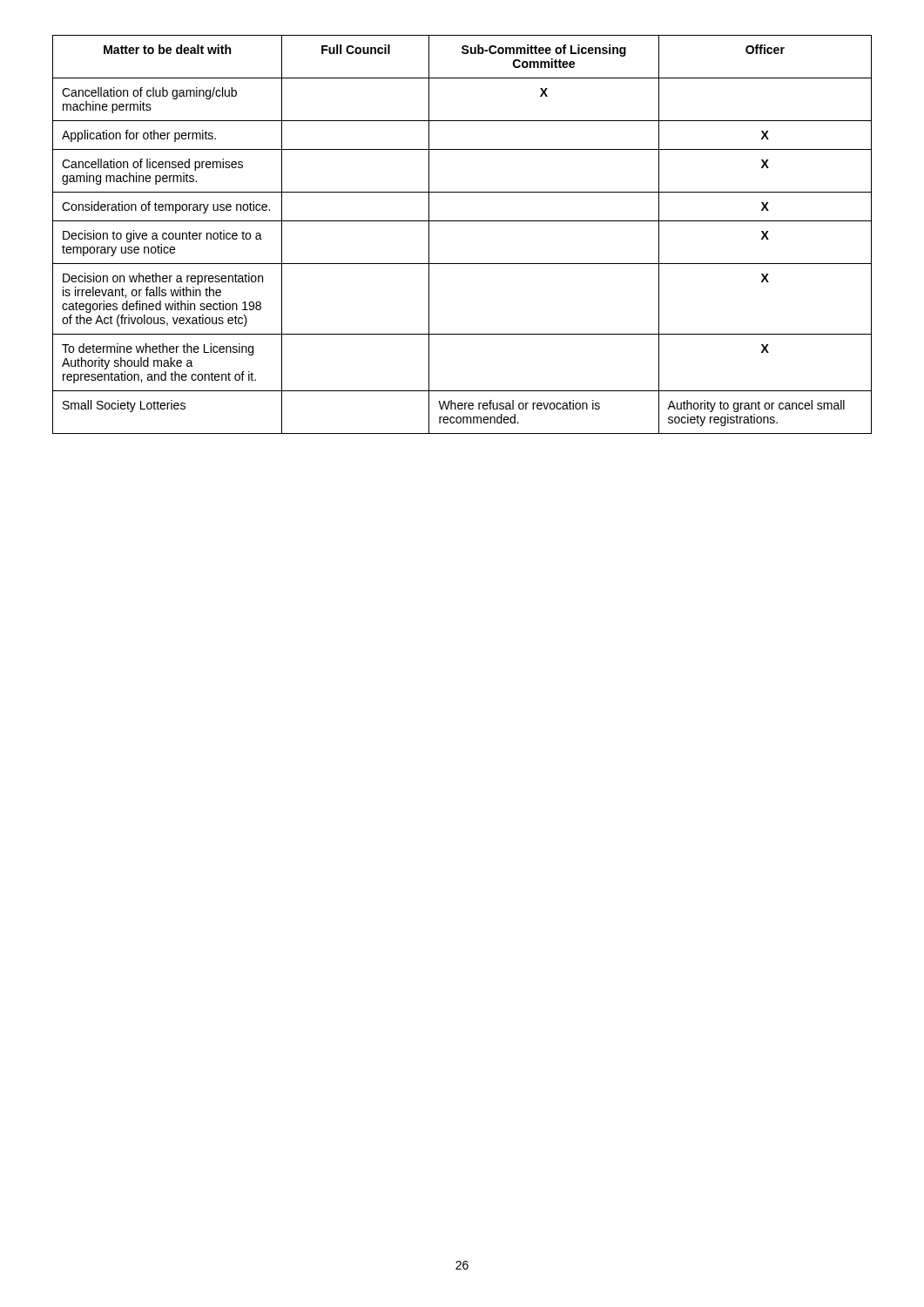
Task: Locate the table with the text "Matter to be dealt"
Action: [462, 234]
